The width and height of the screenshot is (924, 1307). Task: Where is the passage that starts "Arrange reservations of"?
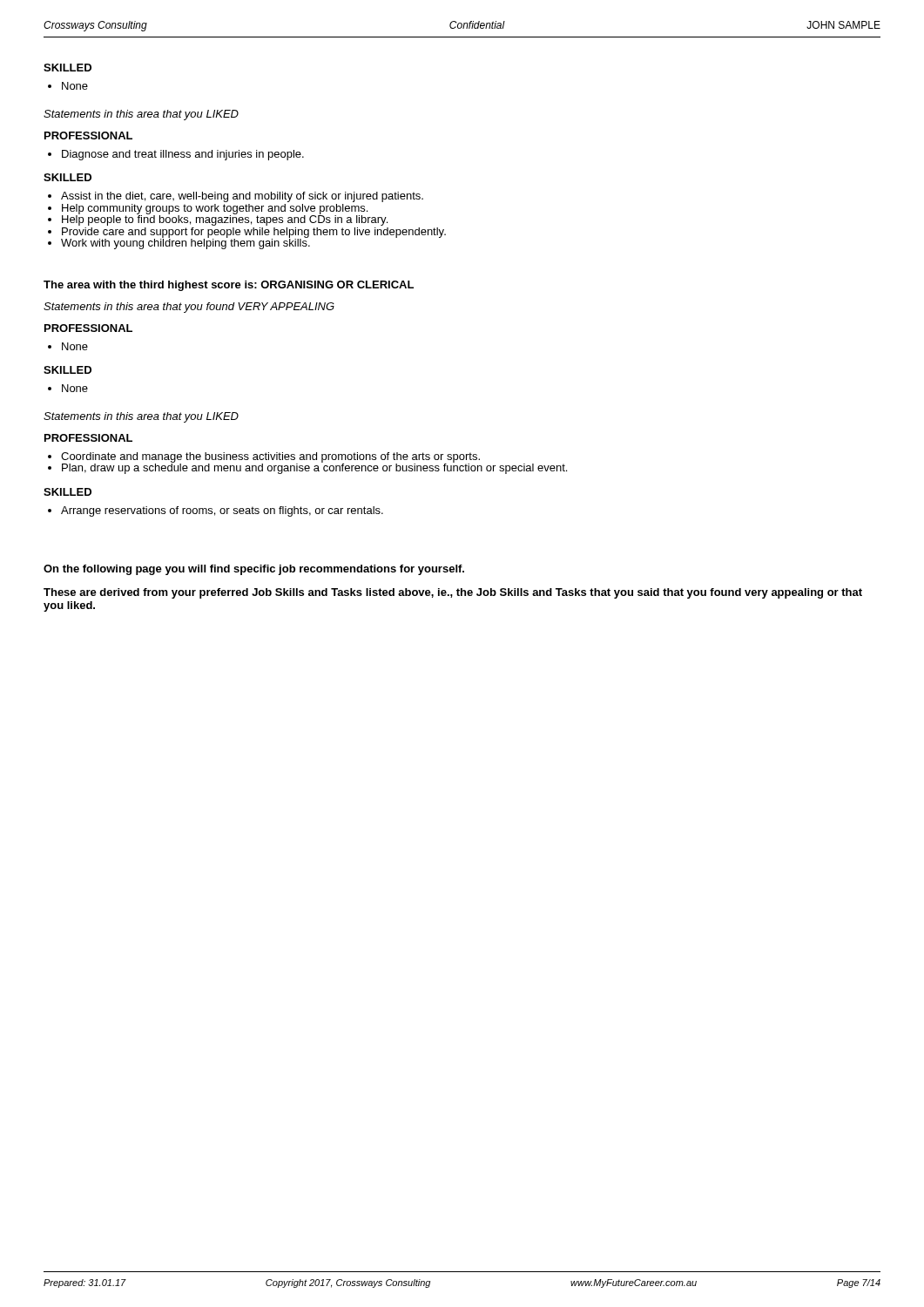222,511
